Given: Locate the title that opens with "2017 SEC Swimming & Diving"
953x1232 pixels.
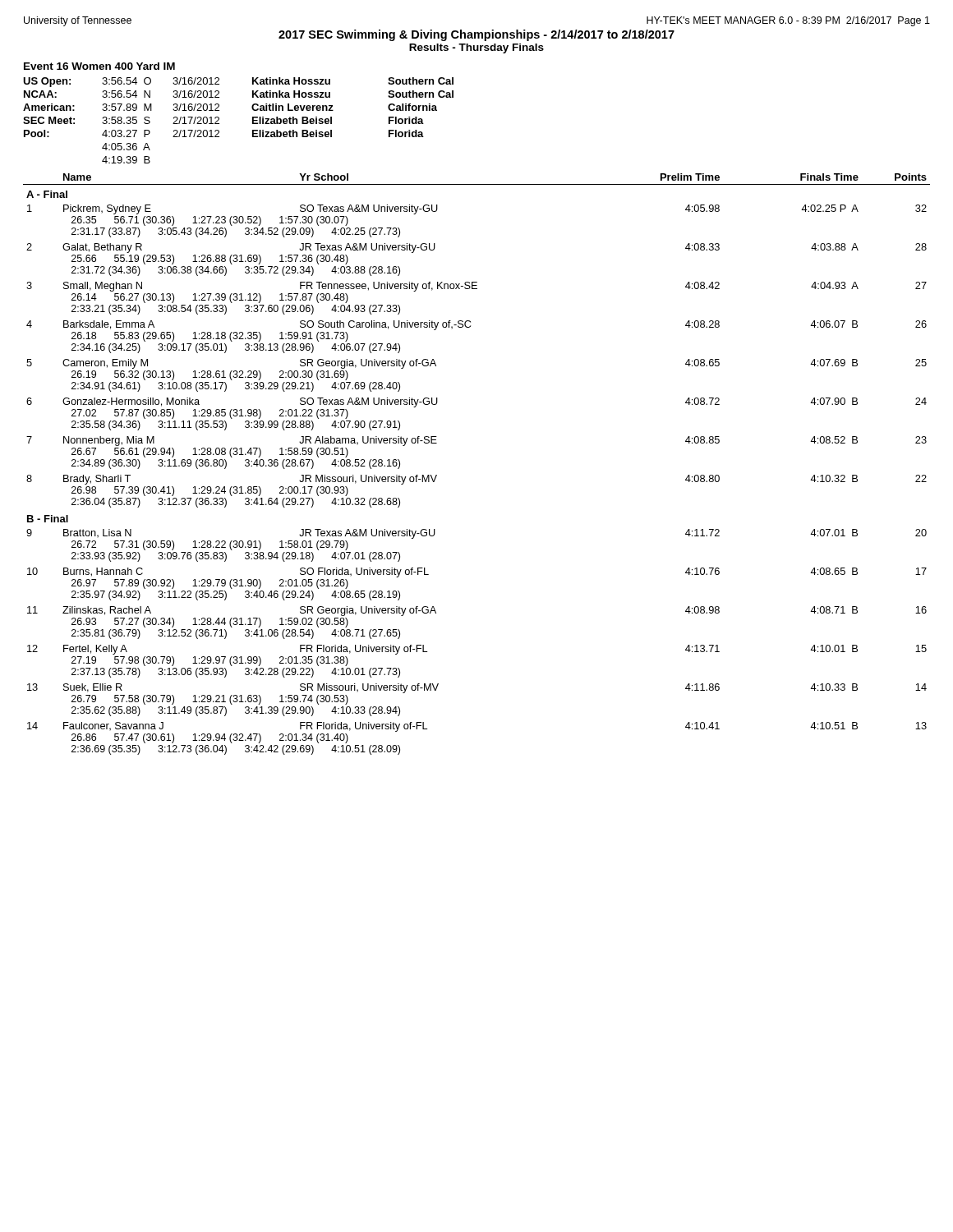Looking at the screenshot, I should pos(476,41).
